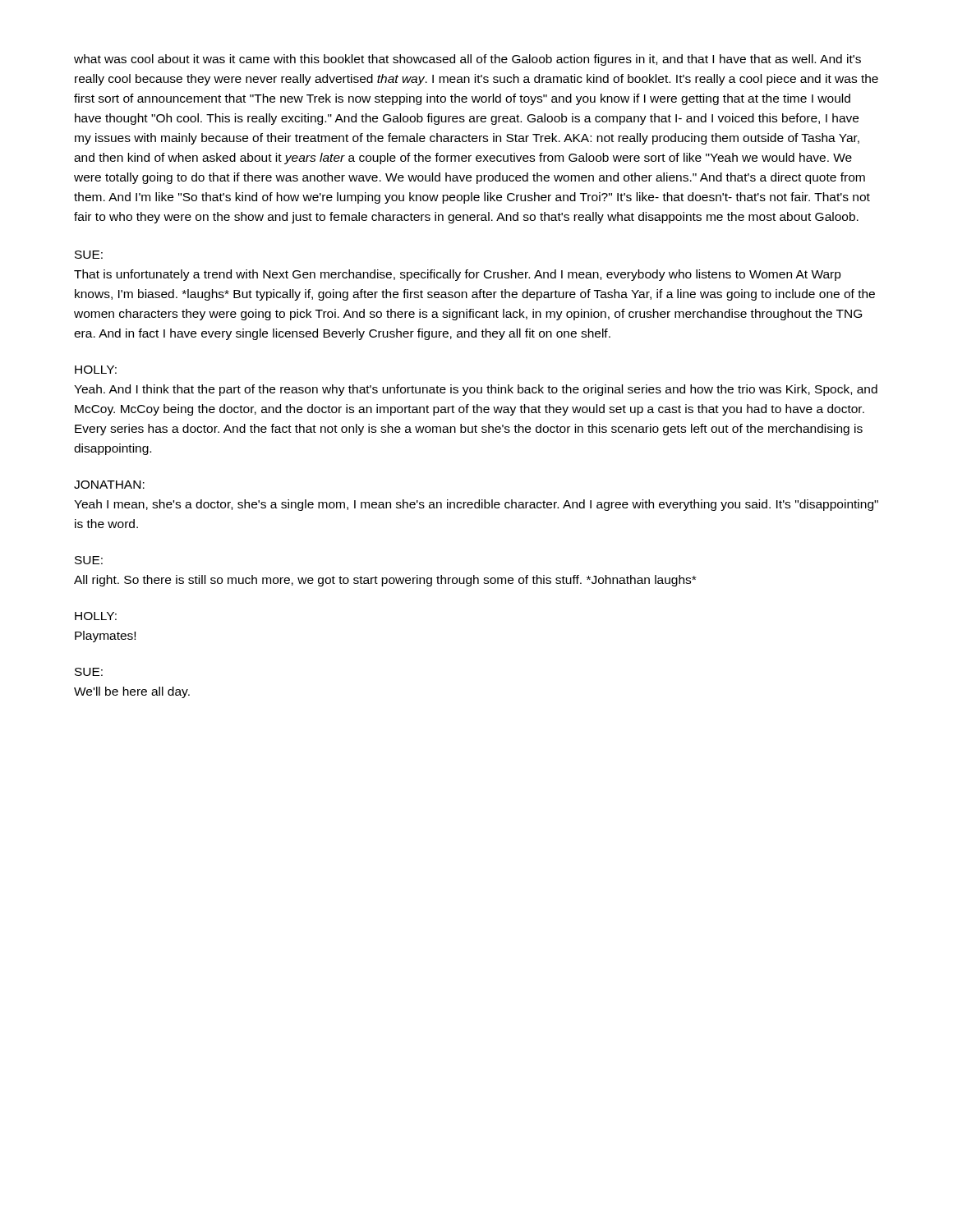Point to the block beginning "SUE: All right. So there is still"

point(476,570)
